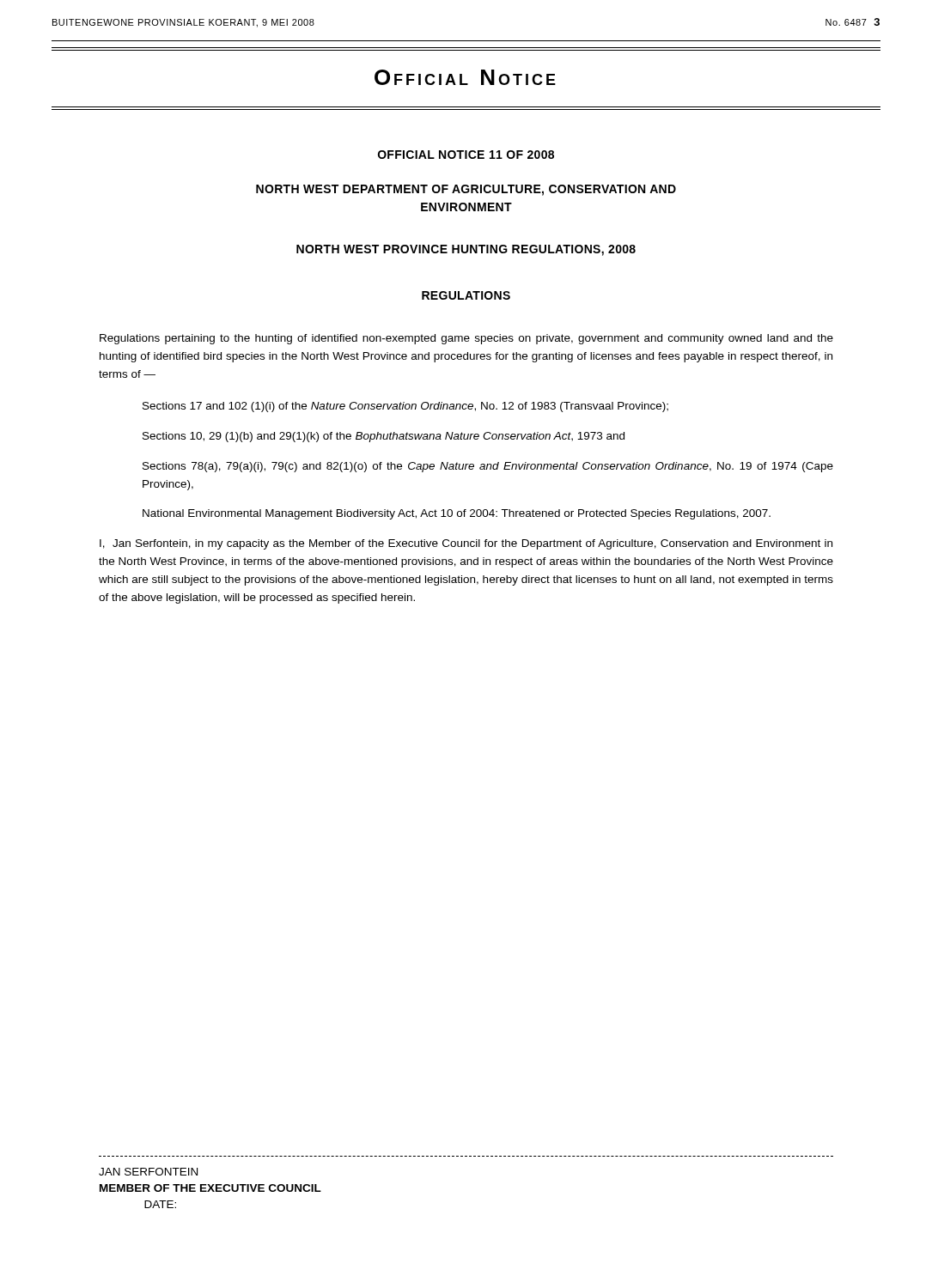The height and width of the screenshot is (1288, 932).
Task: Point to the passage starting "National Environmental Management Biodiversity Act, Act 10 of"
Action: [x=457, y=513]
